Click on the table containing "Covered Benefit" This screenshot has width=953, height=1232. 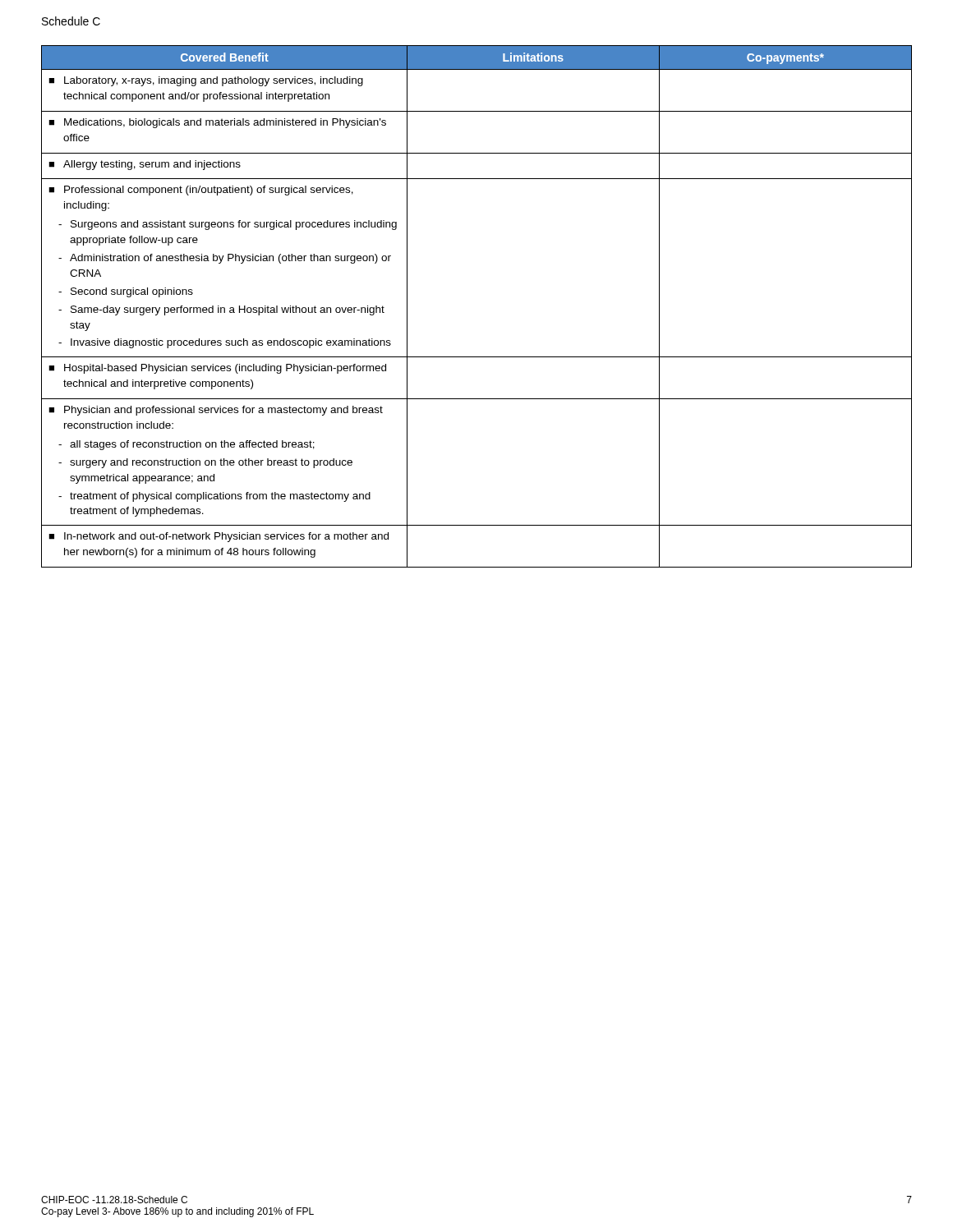pos(476,306)
